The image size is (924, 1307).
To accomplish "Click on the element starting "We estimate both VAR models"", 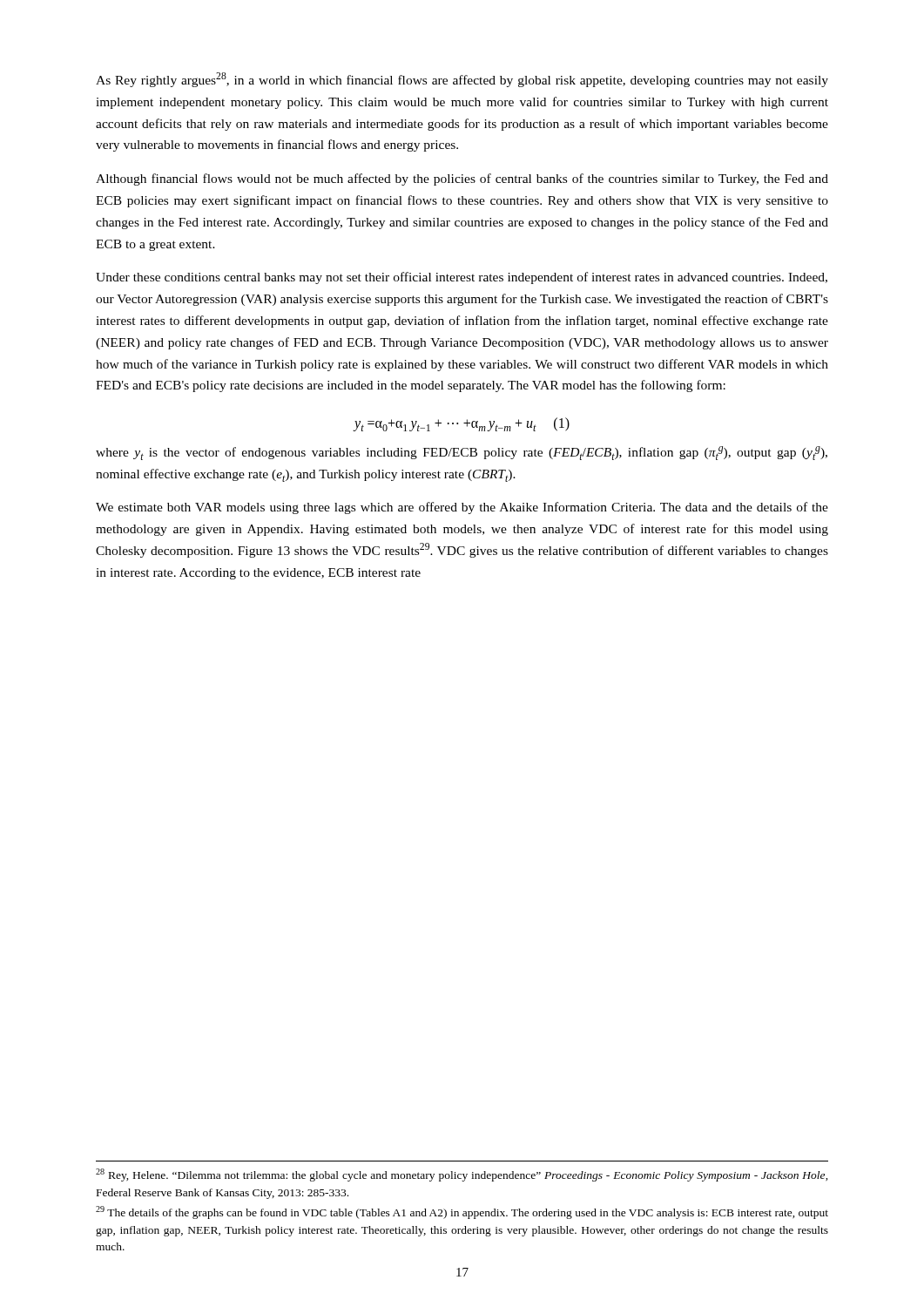I will coord(462,539).
